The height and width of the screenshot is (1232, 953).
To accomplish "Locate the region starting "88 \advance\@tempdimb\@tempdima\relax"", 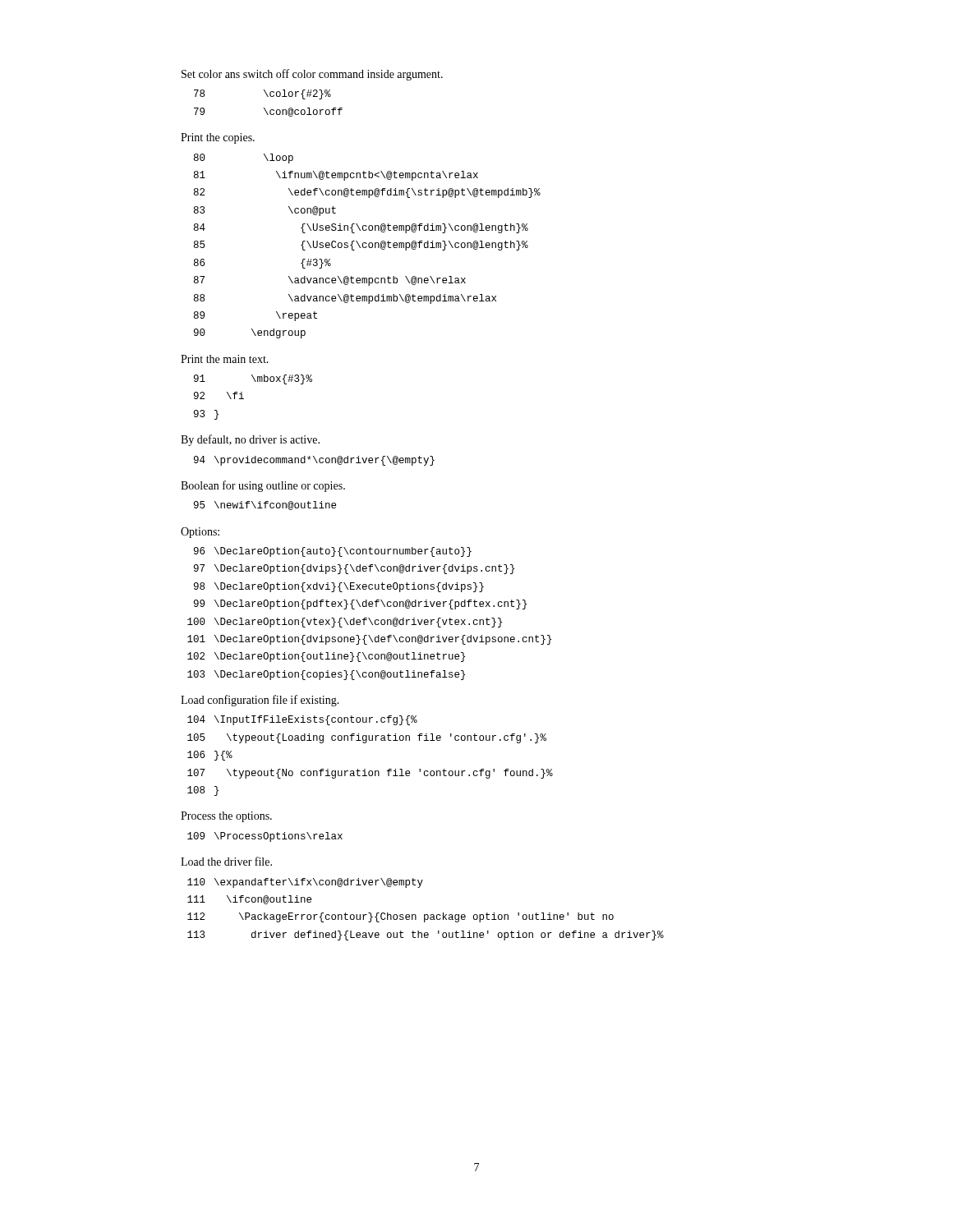I will coord(345,299).
